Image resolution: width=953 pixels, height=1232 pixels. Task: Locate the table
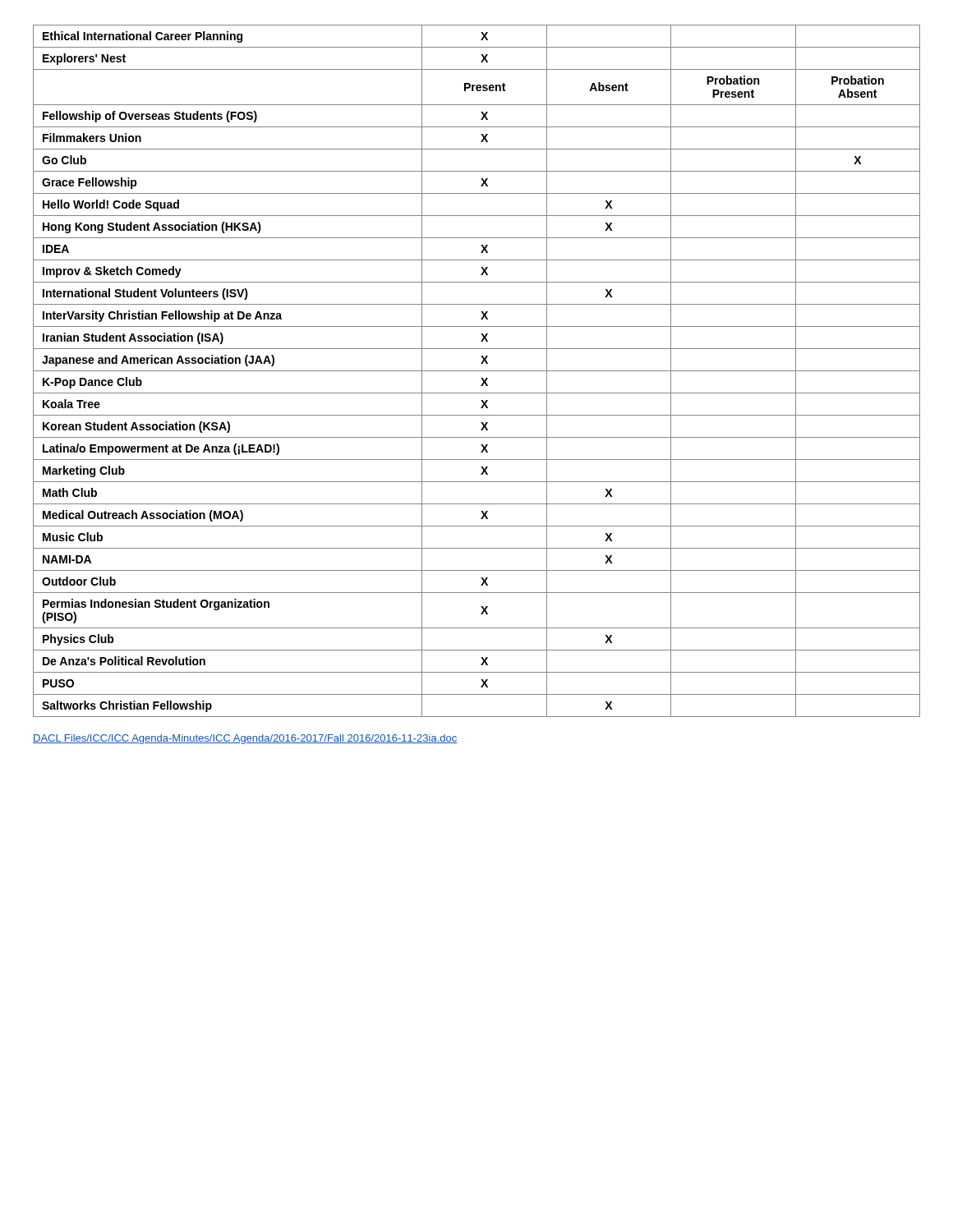[x=476, y=371]
